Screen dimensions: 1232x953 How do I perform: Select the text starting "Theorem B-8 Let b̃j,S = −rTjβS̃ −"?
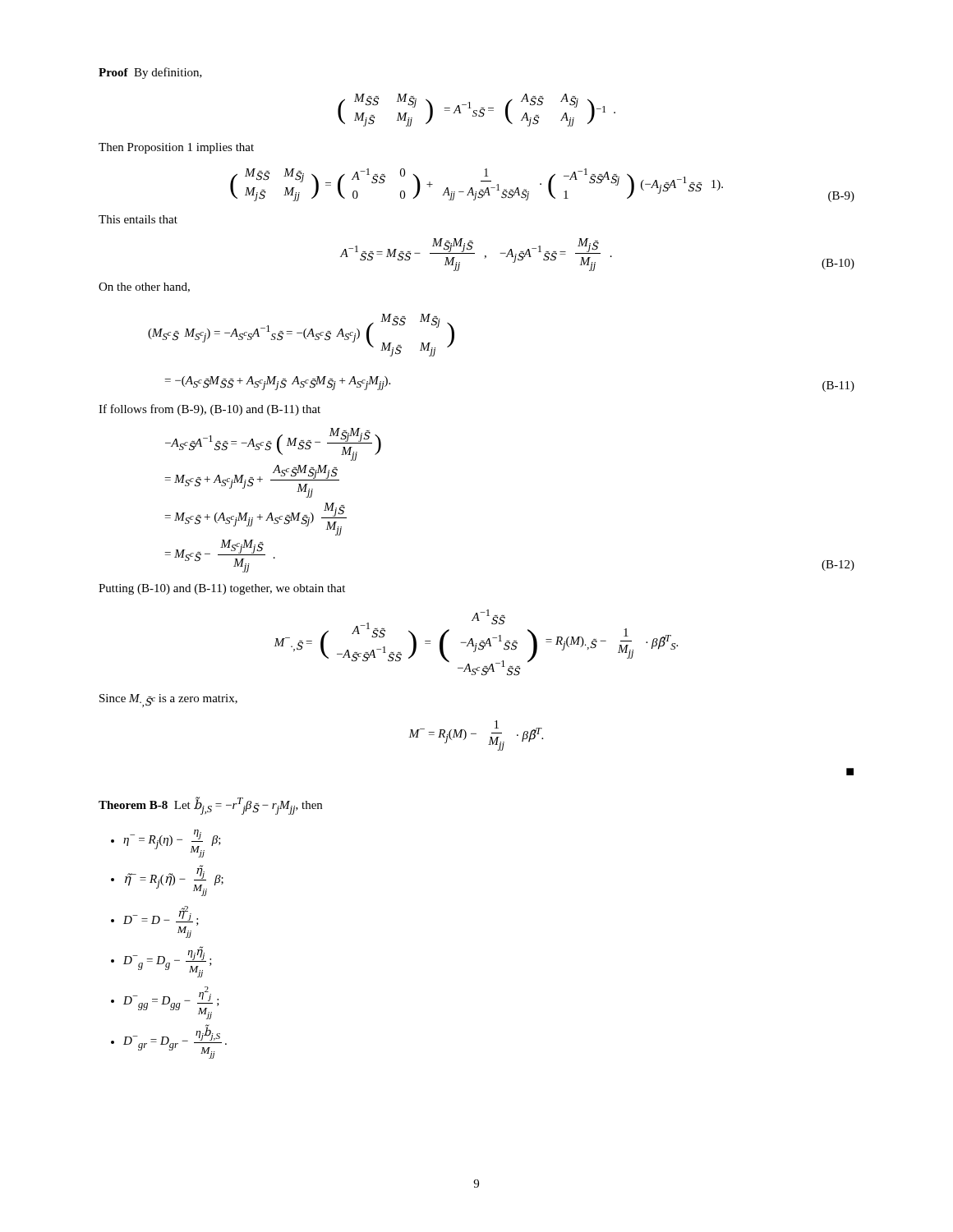(x=211, y=805)
